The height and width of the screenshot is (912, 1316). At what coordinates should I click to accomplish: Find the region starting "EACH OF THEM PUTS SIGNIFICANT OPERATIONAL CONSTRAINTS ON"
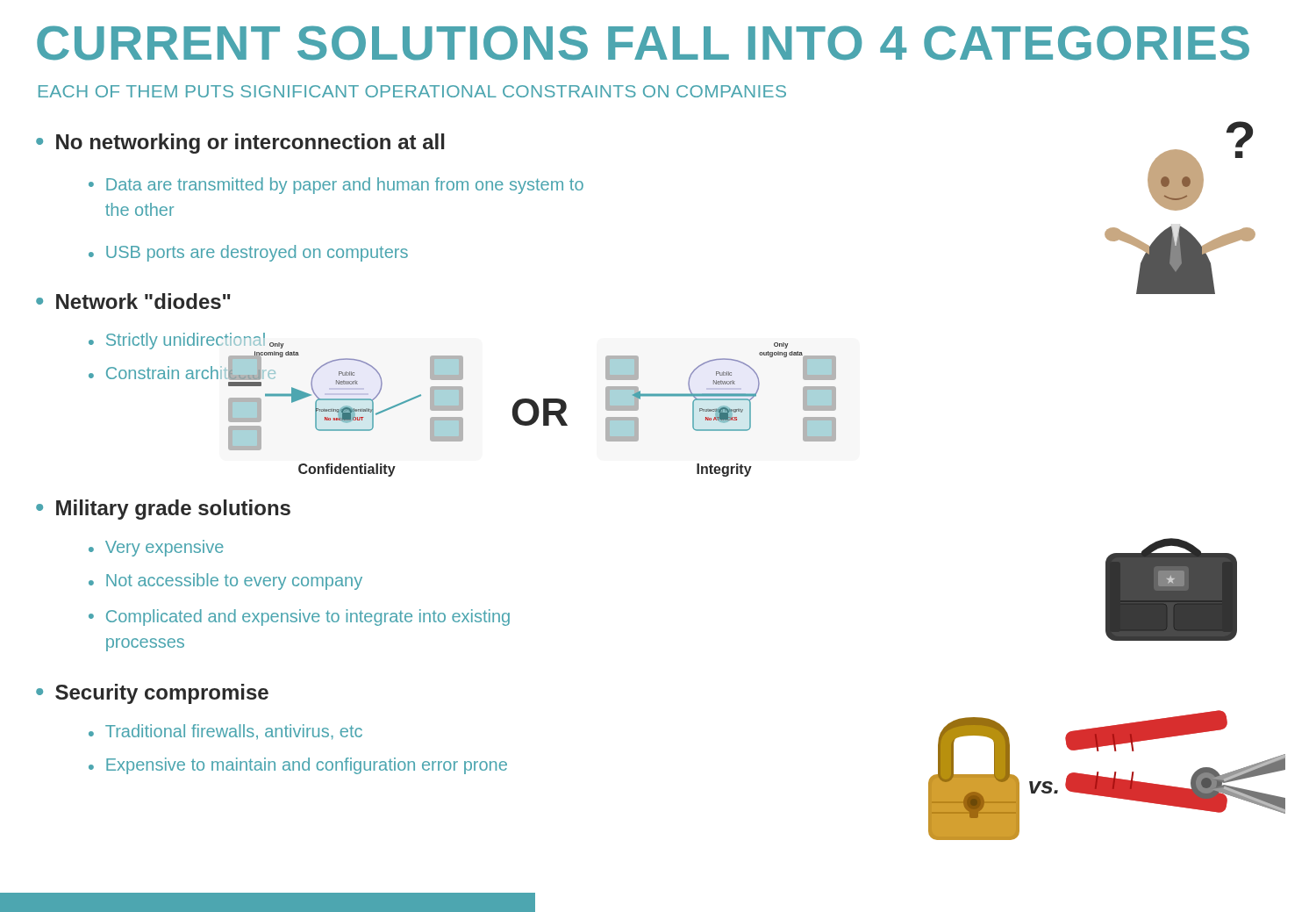563,91
